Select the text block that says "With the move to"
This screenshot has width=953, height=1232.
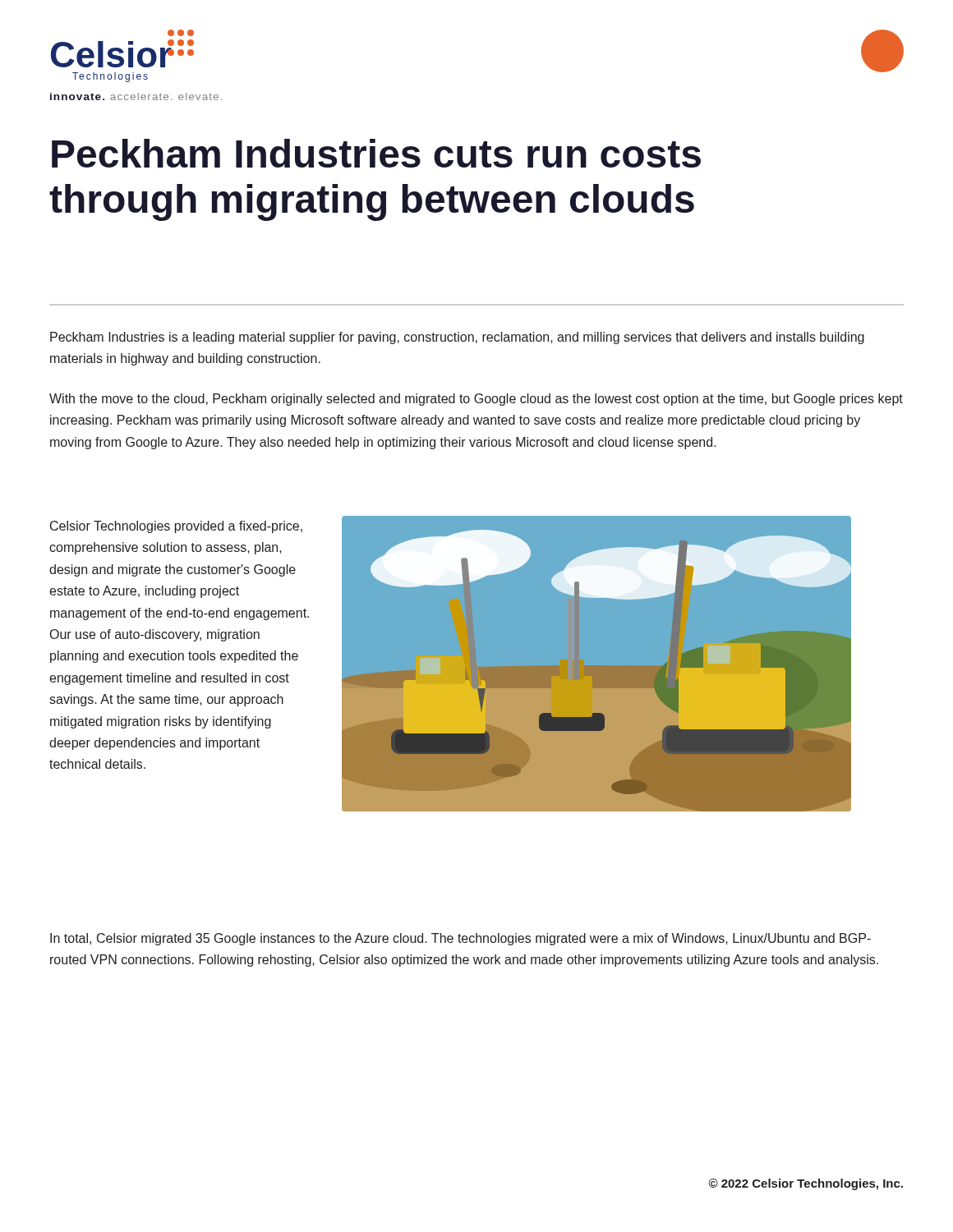click(476, 420)
